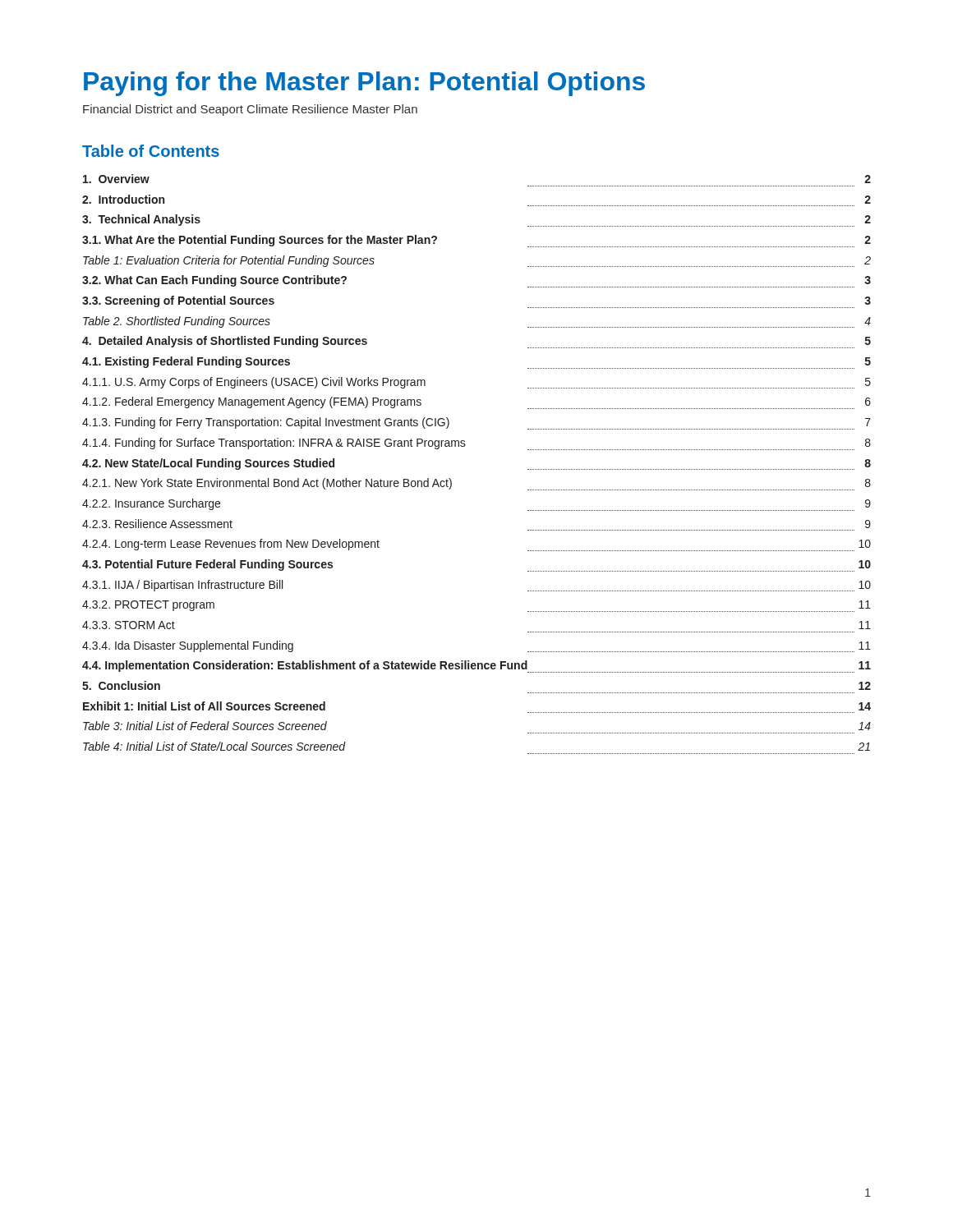Select the list item that says "4.3.3. STORM Act 11"

[x=125, y=625]
